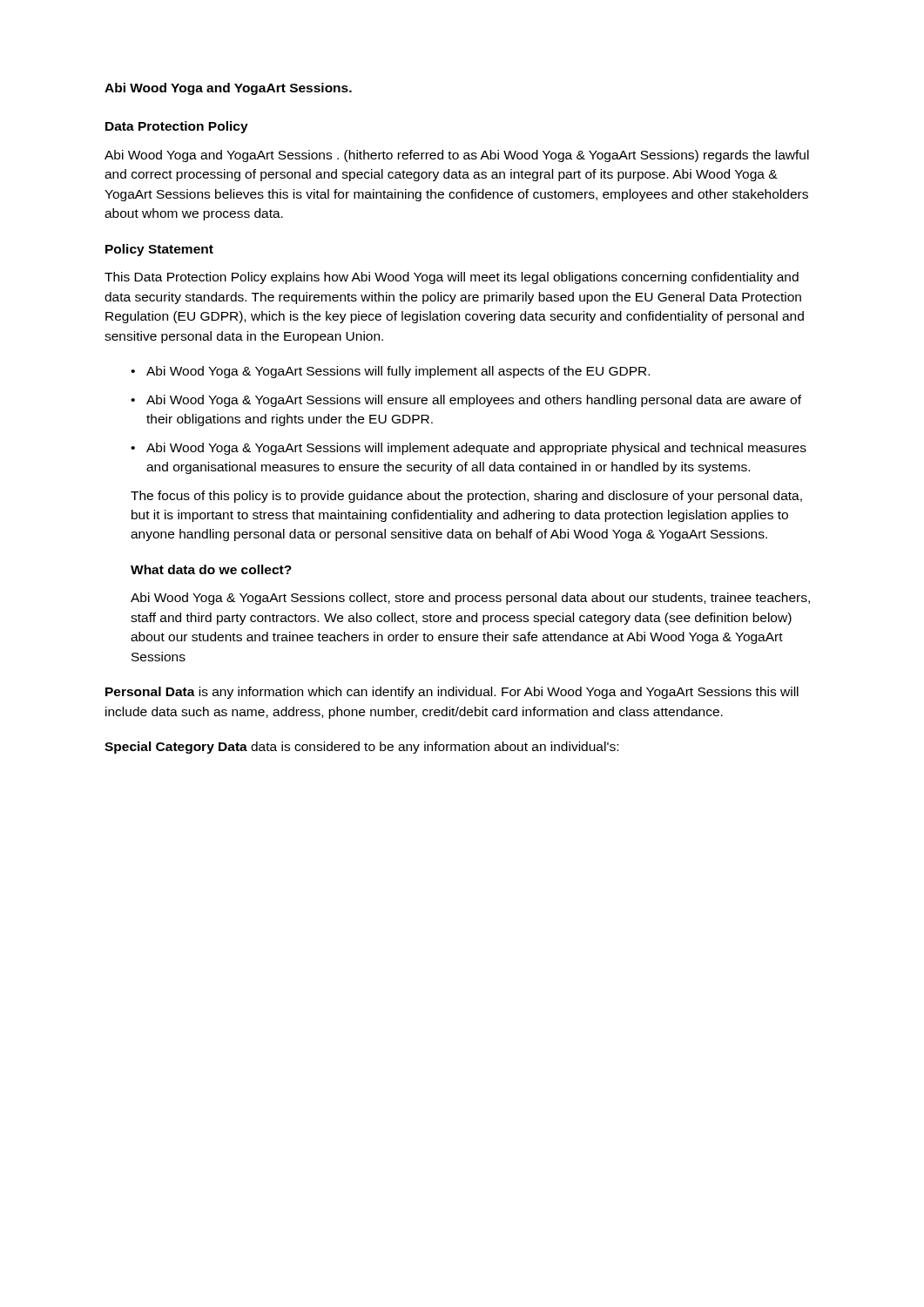
Task: Select the text block with the text "Special Category Data data is"
Action: 362,746
